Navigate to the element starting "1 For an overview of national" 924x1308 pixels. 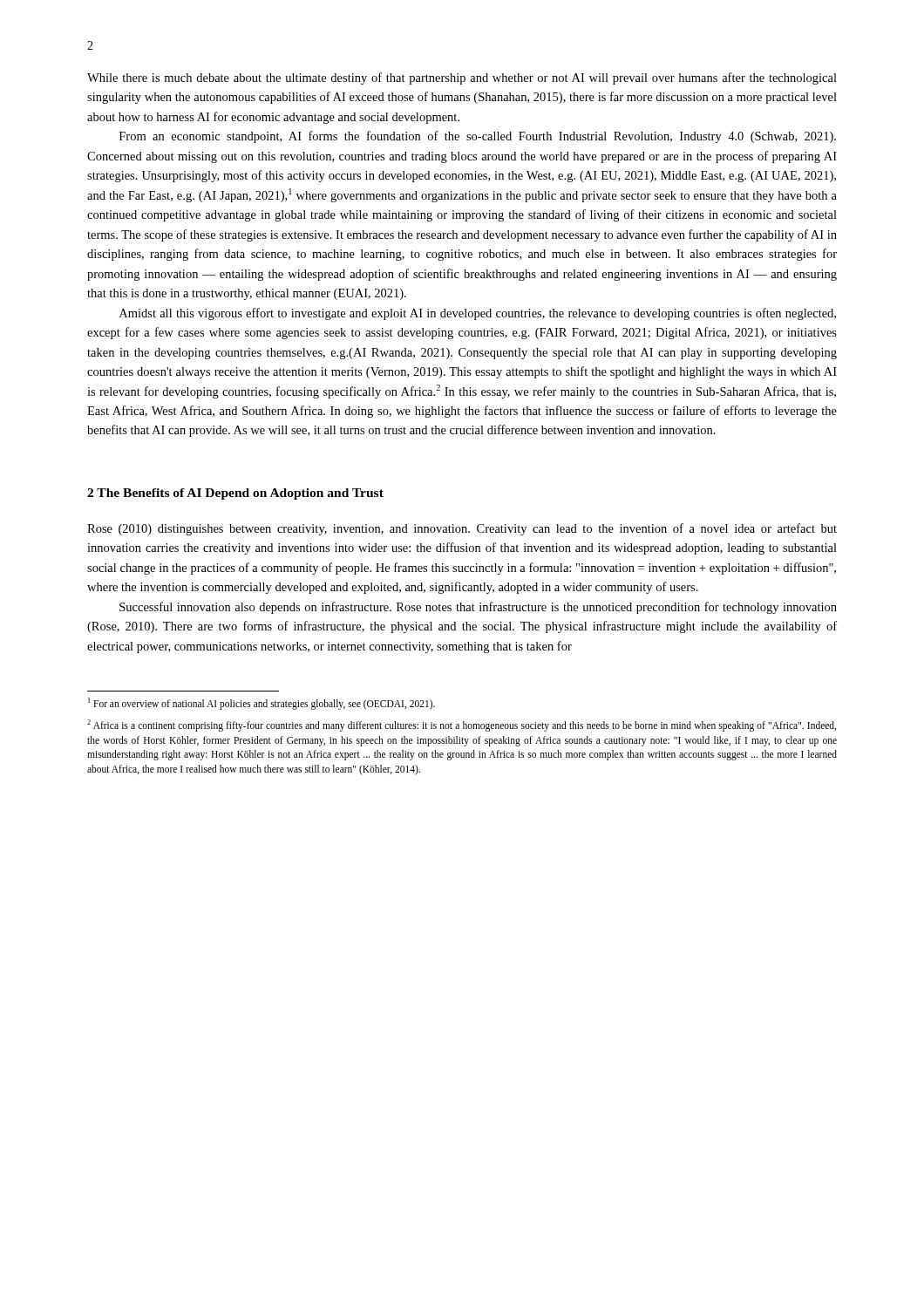coord(261,703)
